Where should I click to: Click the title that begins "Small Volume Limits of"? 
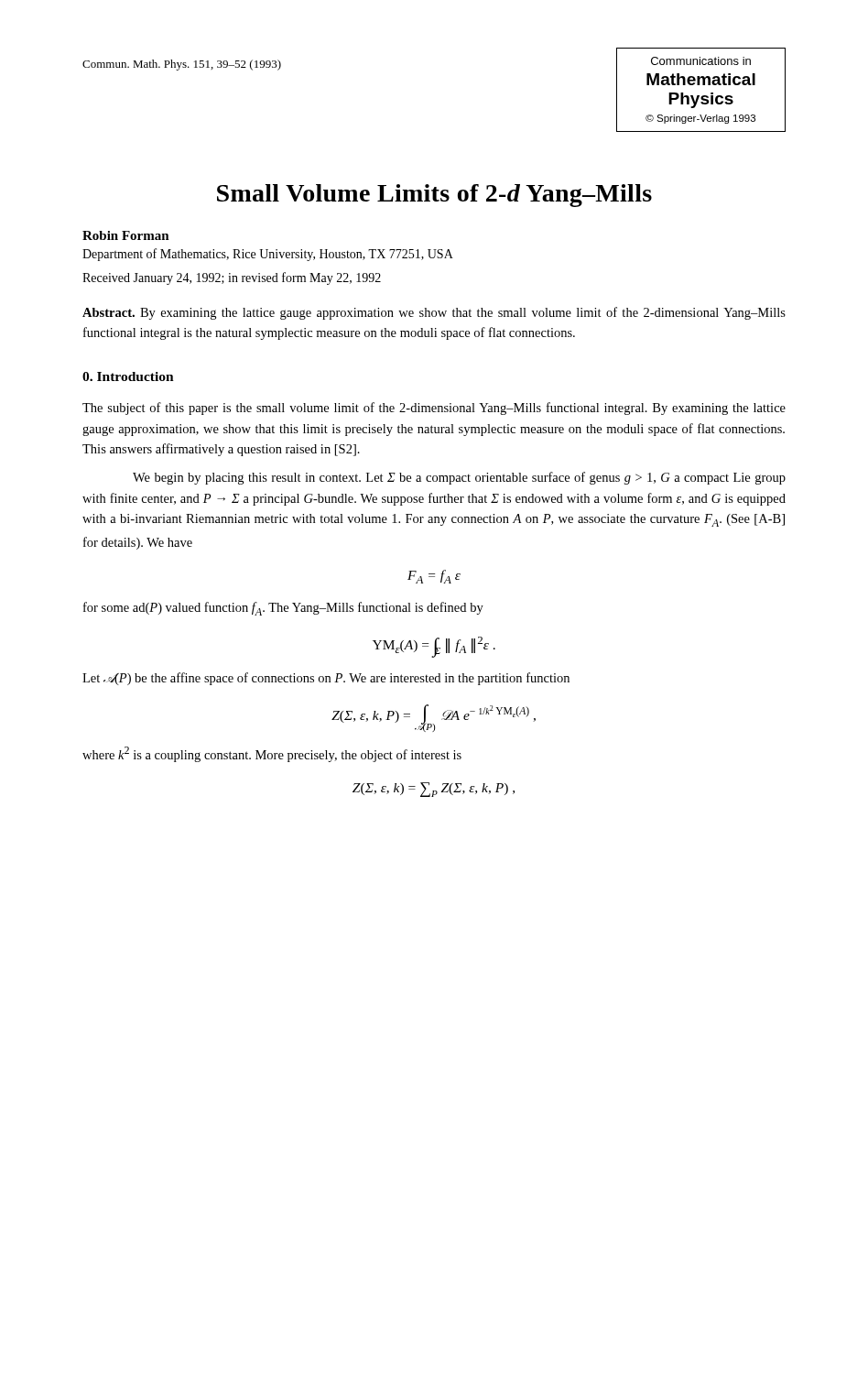click(434, 193)
